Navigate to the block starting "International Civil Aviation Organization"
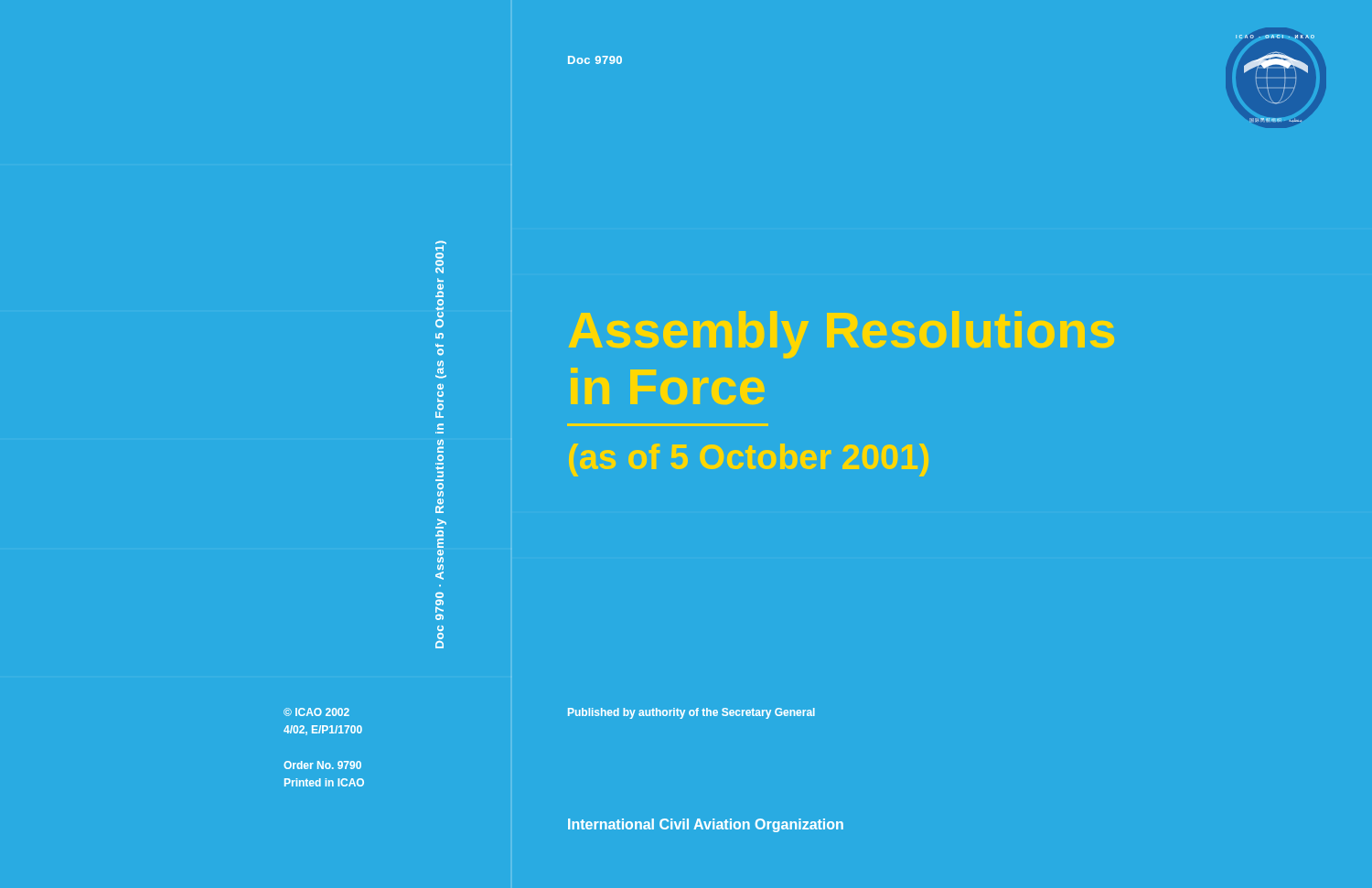 point(706,824)
